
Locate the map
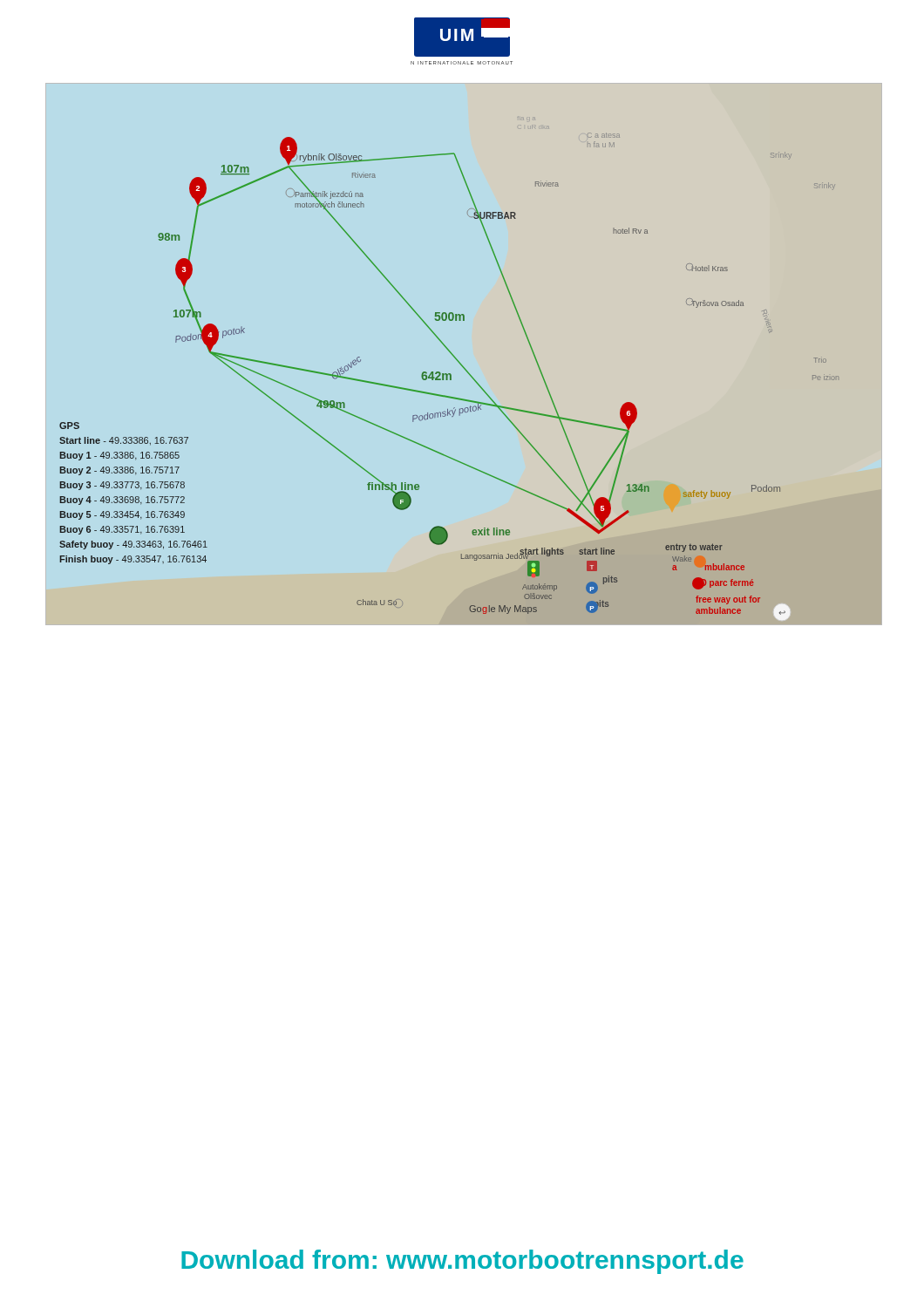click(464, 354)
